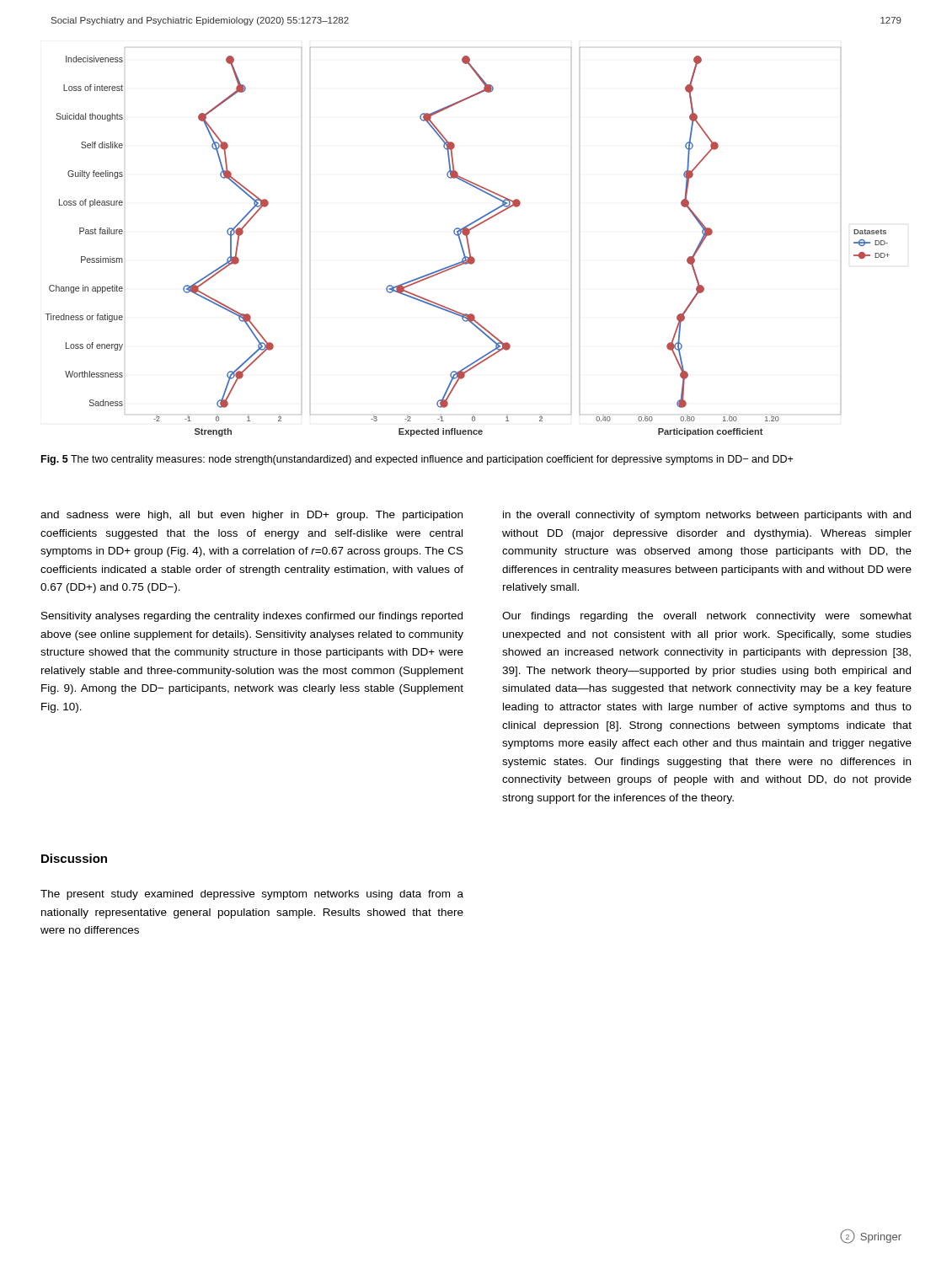This screenshot has height=1264, width=952.
Task: Select the line chart
Action: tap(476, 243)
